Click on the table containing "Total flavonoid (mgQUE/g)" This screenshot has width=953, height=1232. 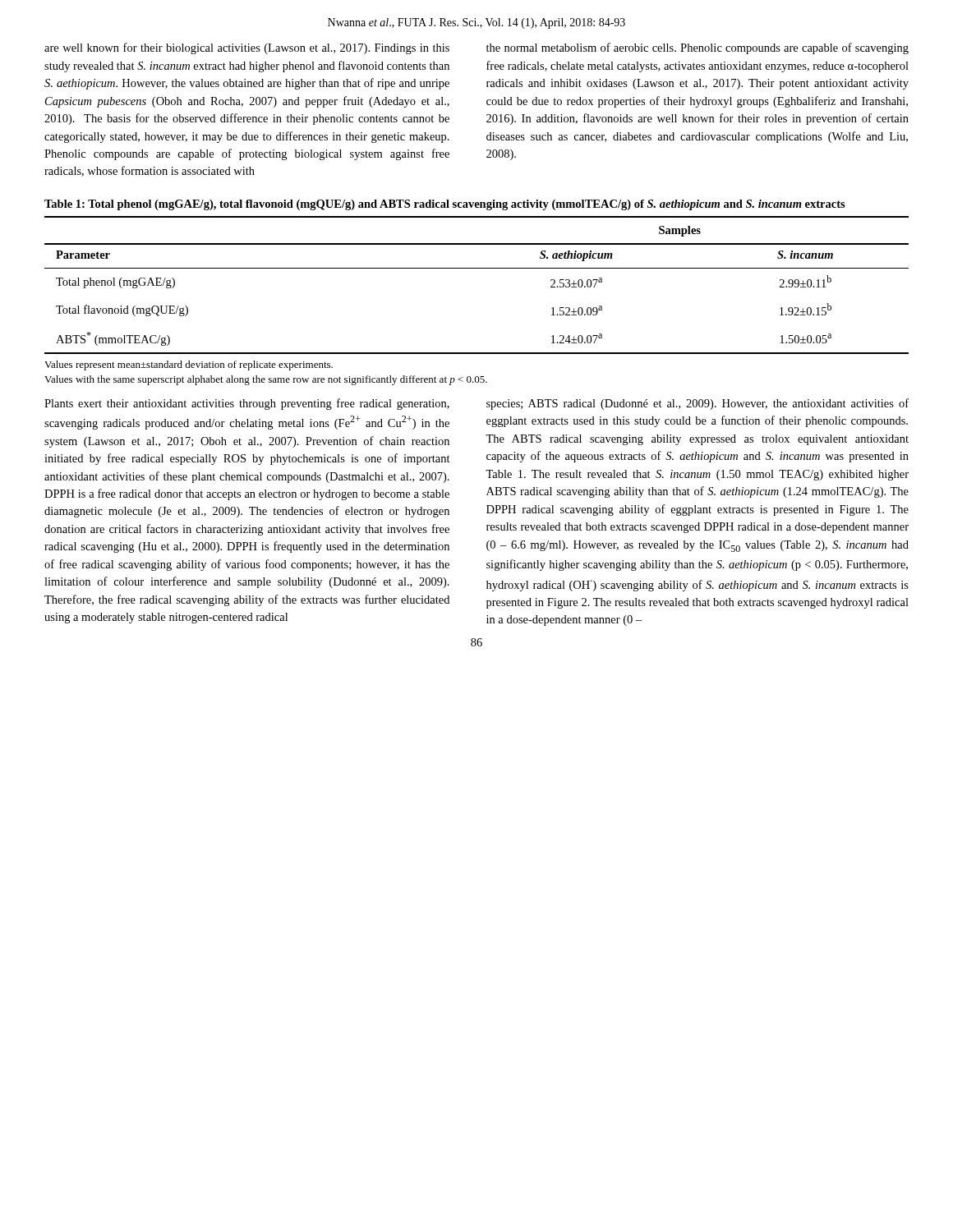click(476, 285)
